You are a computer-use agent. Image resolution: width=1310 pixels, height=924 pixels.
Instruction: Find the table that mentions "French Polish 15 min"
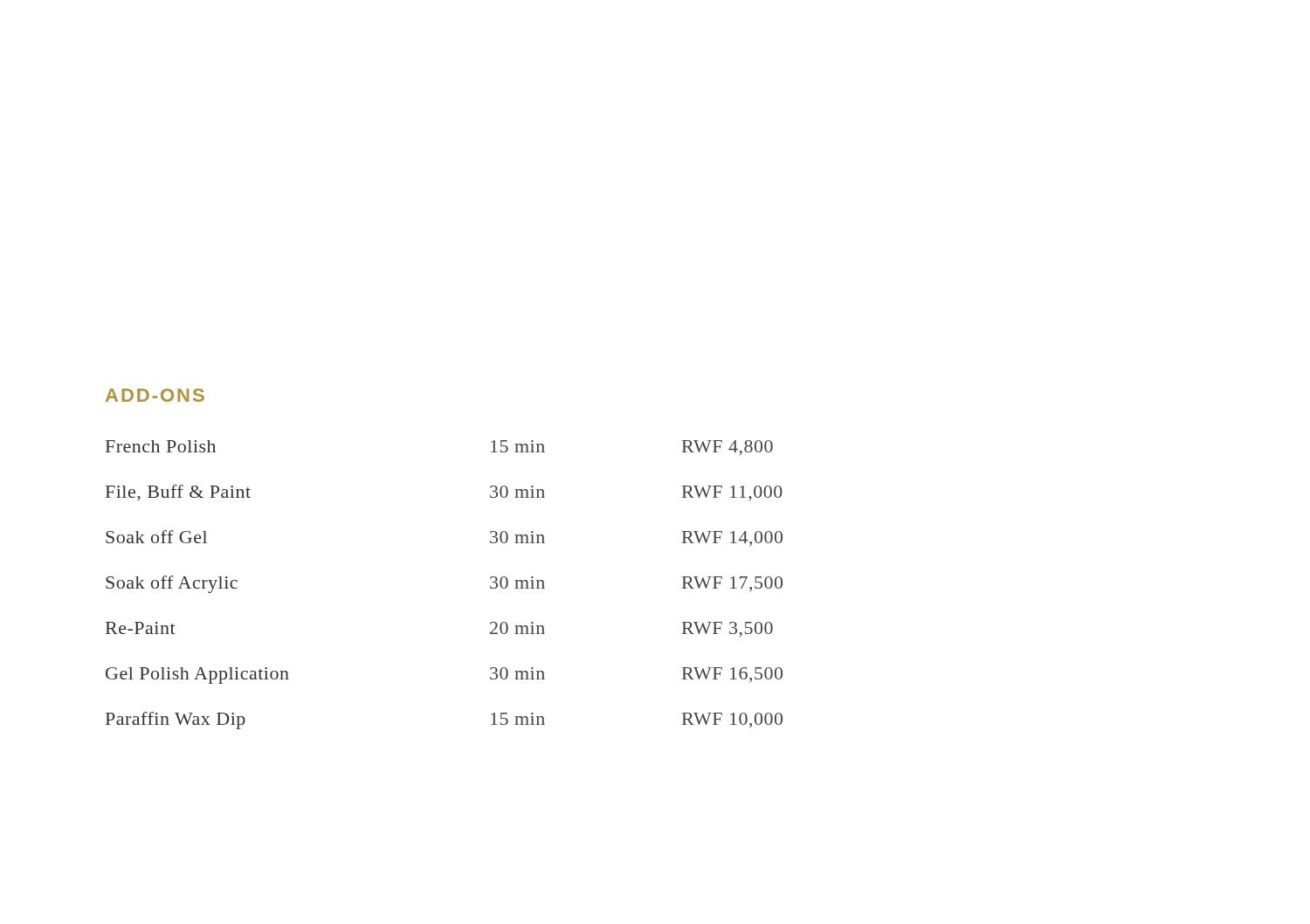(x=655, y=583)
